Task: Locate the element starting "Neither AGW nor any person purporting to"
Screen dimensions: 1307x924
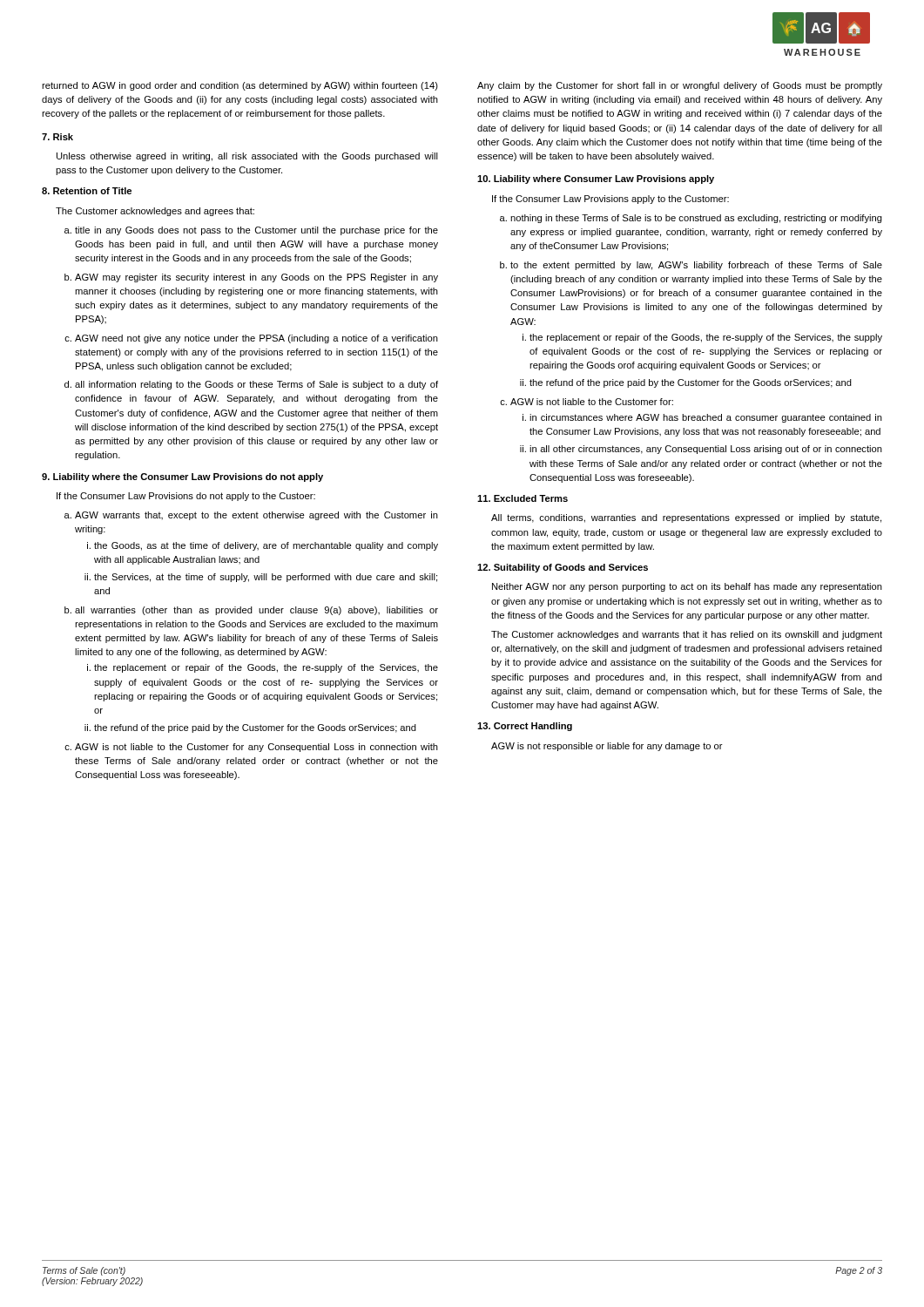Action: (x=687, y=601)
